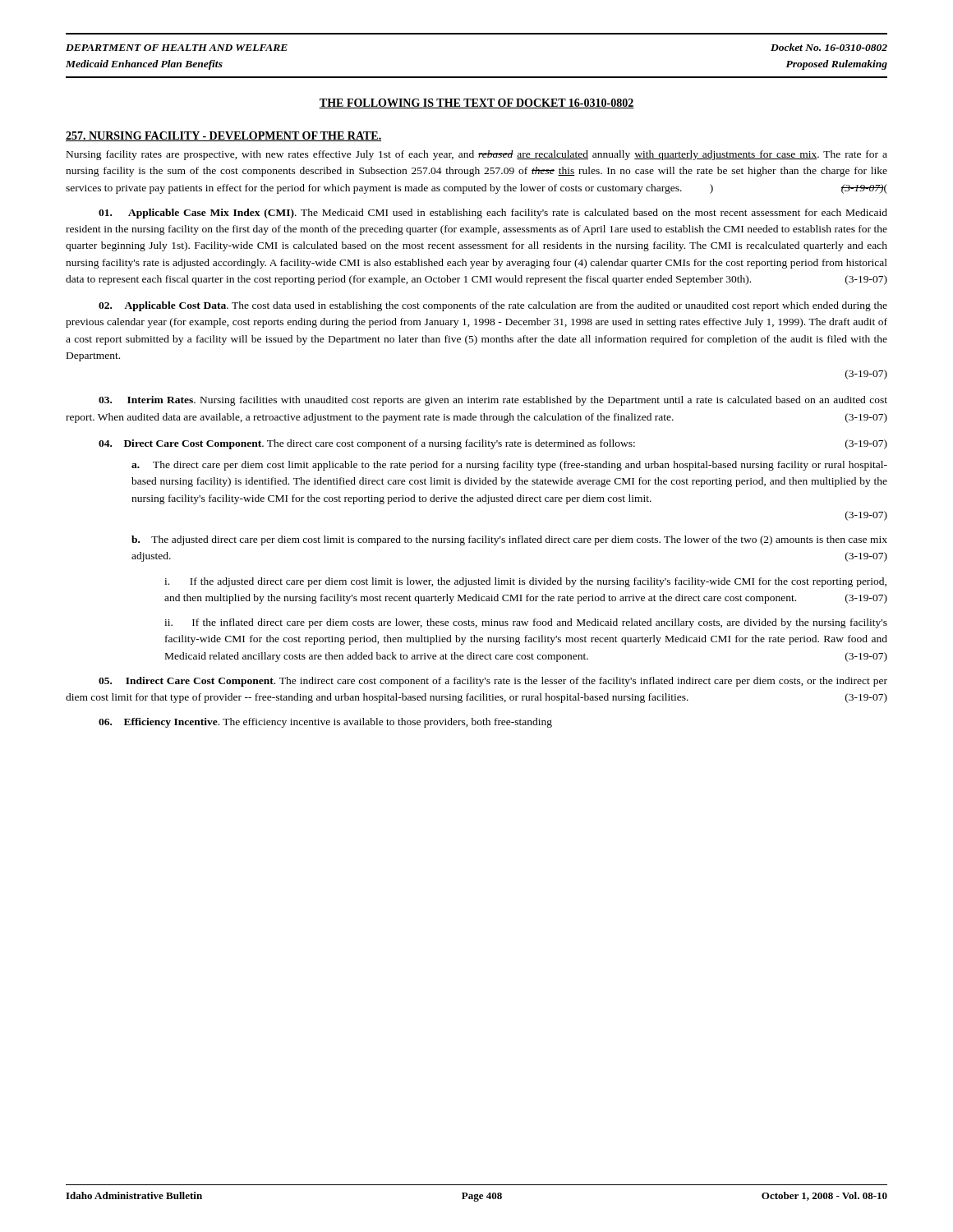Select the text block starting "Direct Care Cost Component. The direct"
Screen dimensions: 1232x953
pyautogui.click(x=493, y=443)
